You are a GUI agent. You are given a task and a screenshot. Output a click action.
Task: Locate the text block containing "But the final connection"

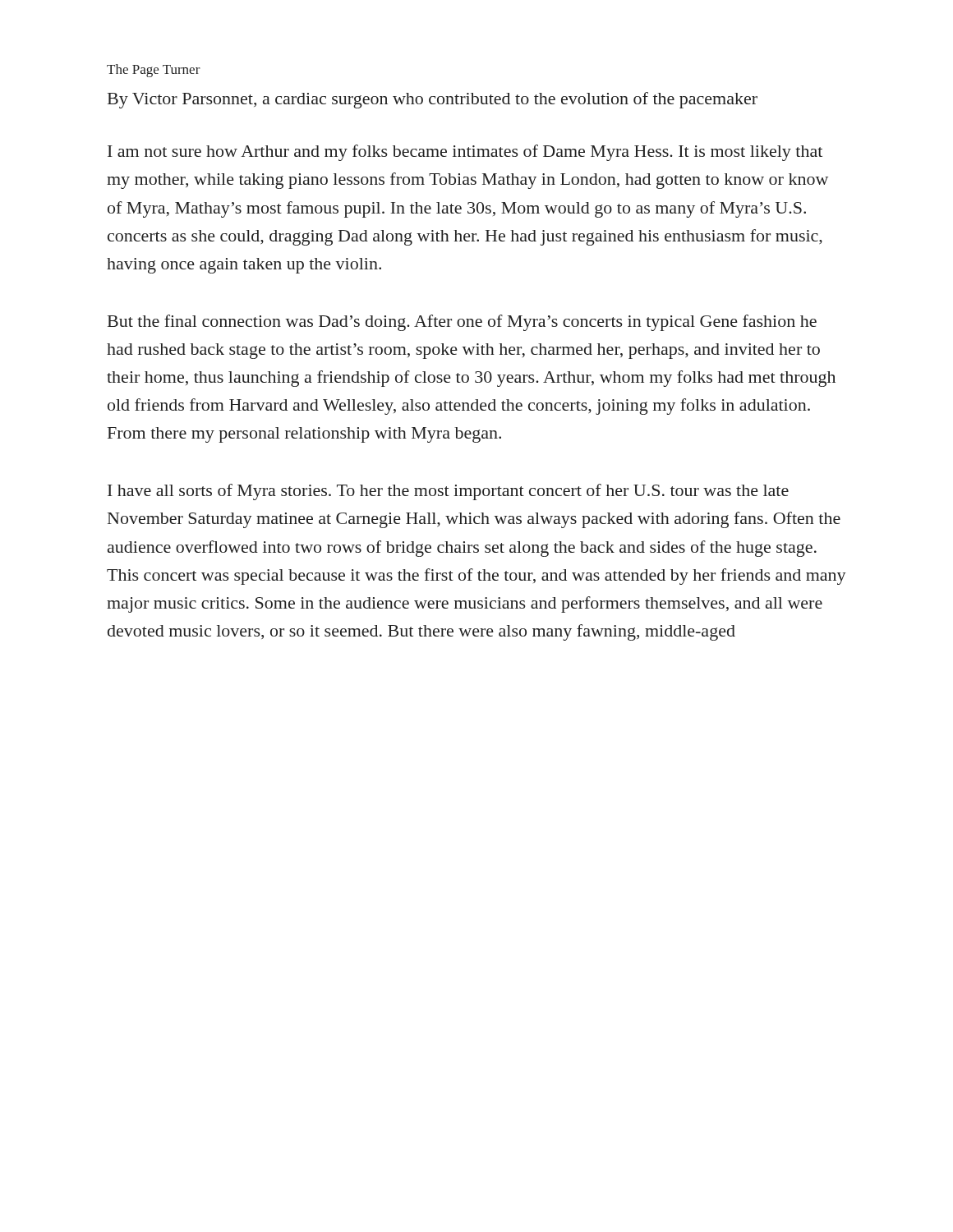pyautogui.click(x=471, y=377)
